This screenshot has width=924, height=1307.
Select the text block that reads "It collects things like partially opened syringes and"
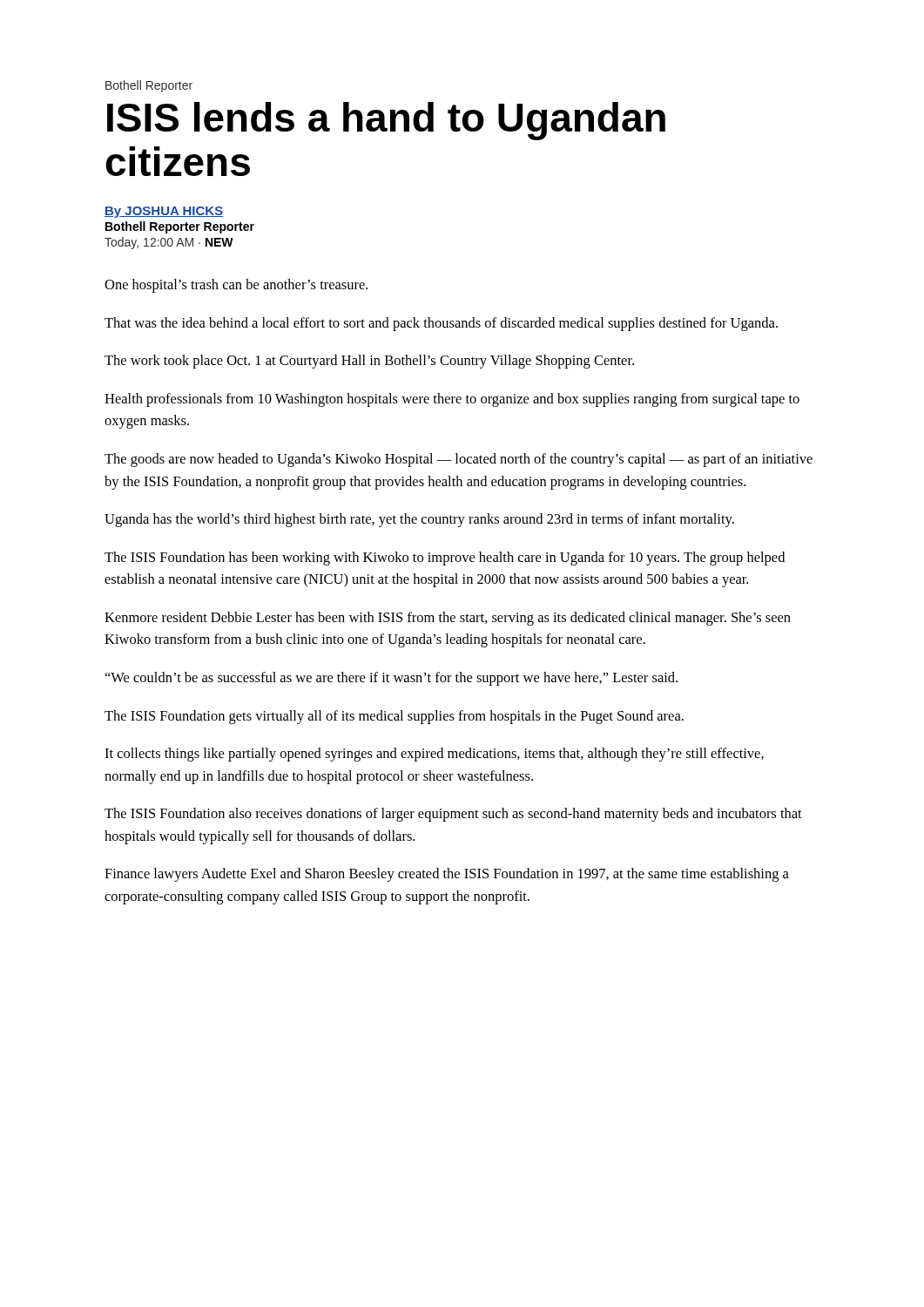coord(434,764)
